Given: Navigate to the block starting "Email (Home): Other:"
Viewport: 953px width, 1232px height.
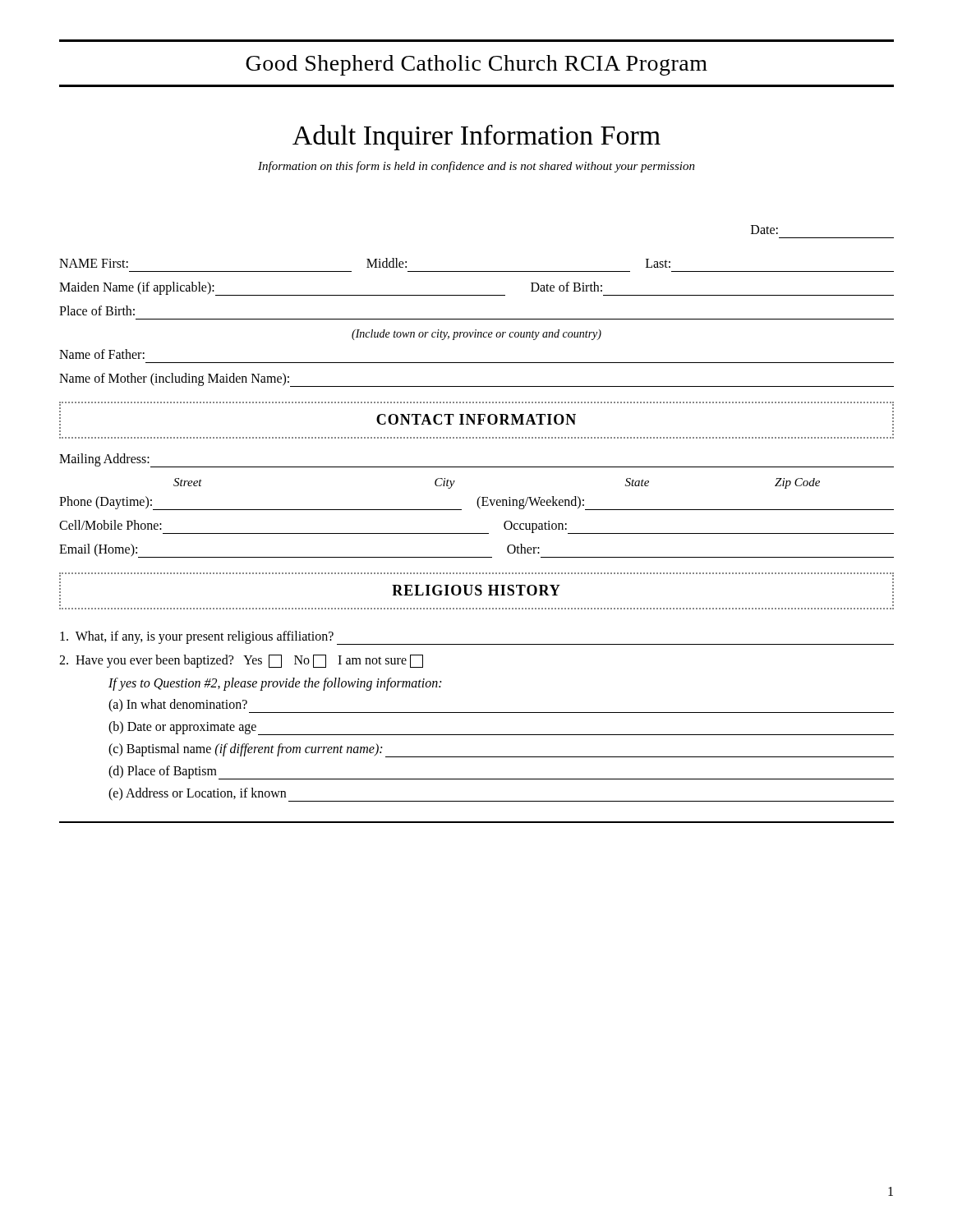Looking at the screenshot, I should tap(476, 550).
